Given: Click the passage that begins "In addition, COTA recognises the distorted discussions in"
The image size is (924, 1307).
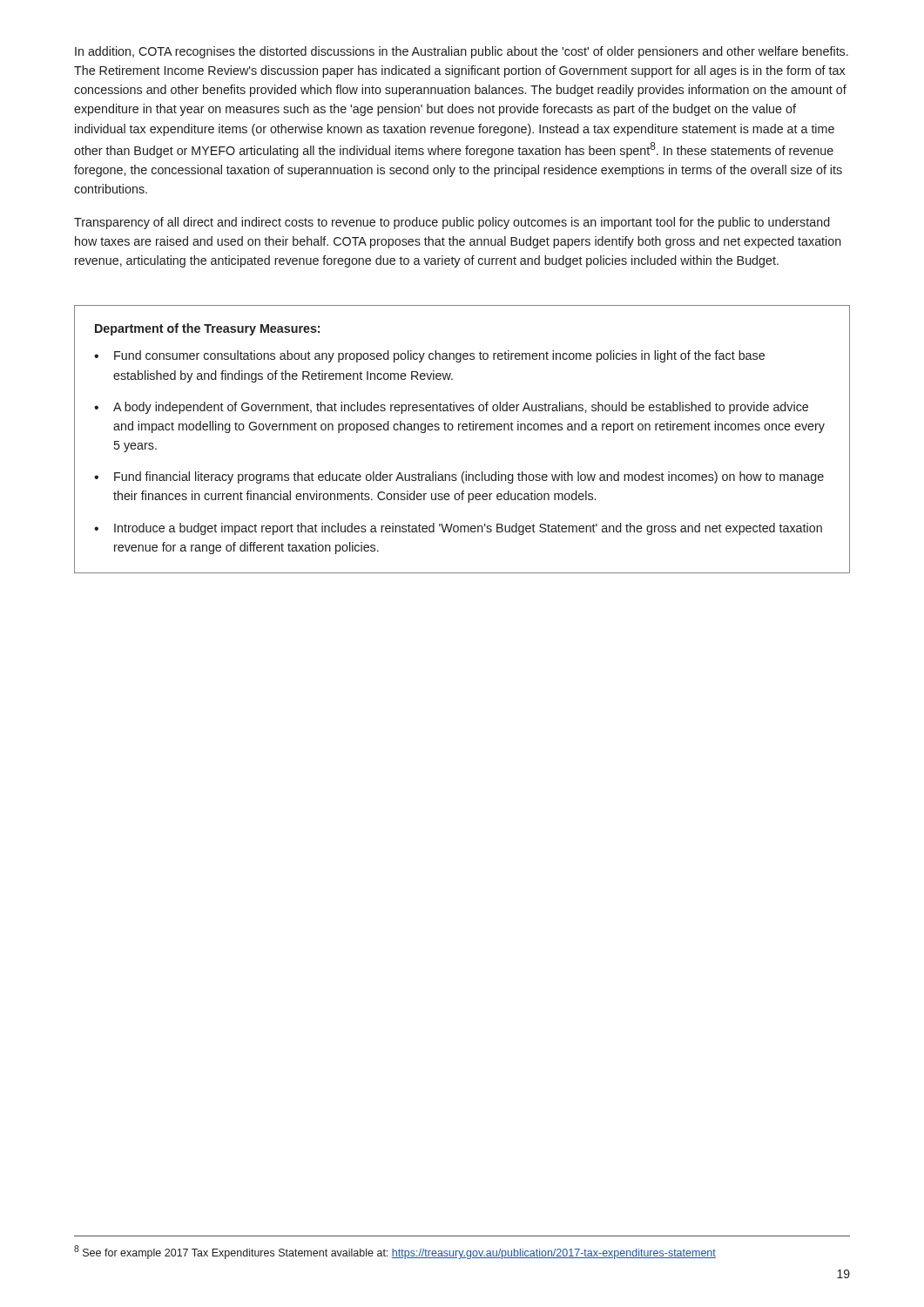Looking at the screenshot, I should pos(461,120).
